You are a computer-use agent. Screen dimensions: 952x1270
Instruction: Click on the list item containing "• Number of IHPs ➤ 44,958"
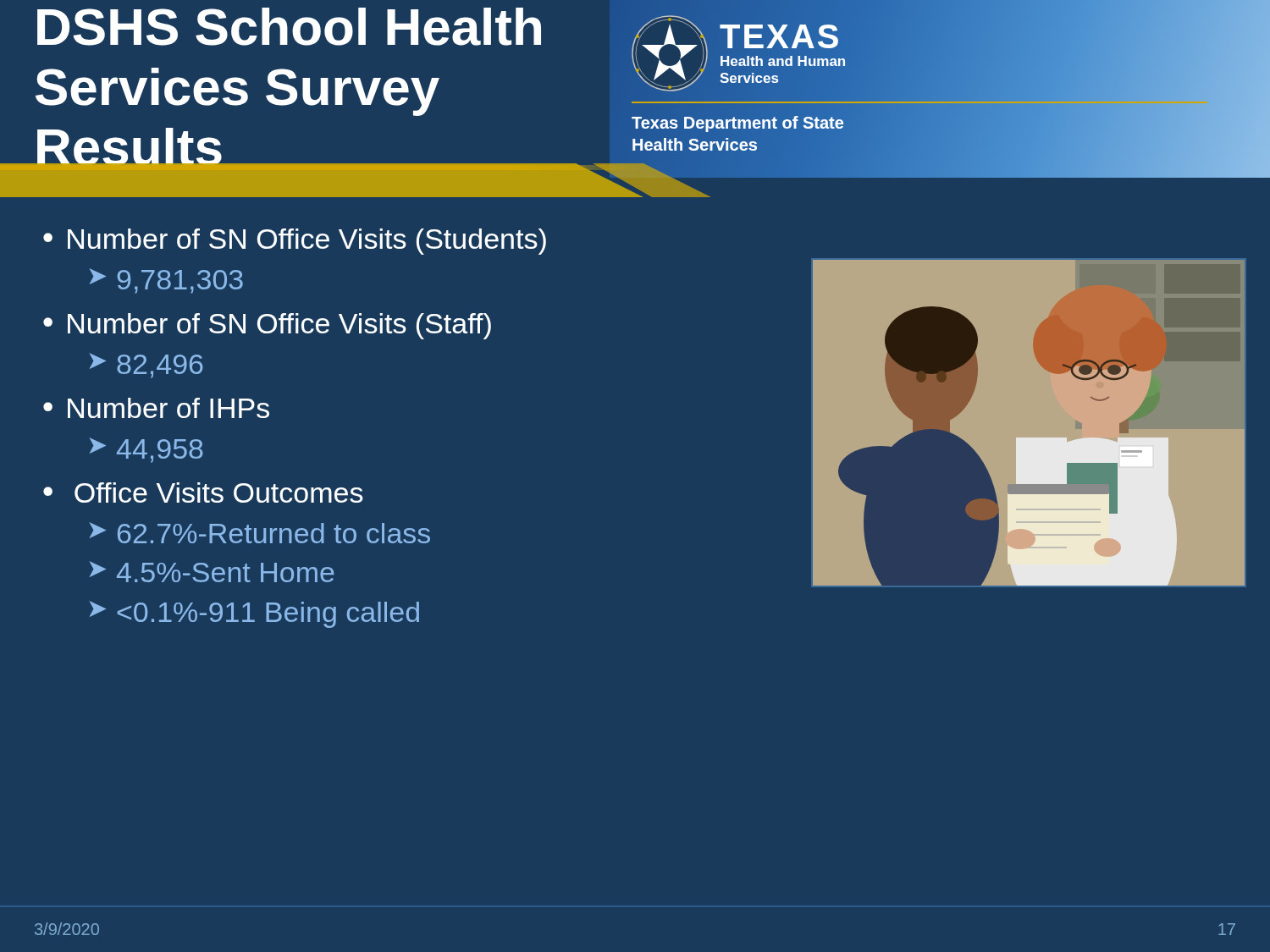pos(156,408)
